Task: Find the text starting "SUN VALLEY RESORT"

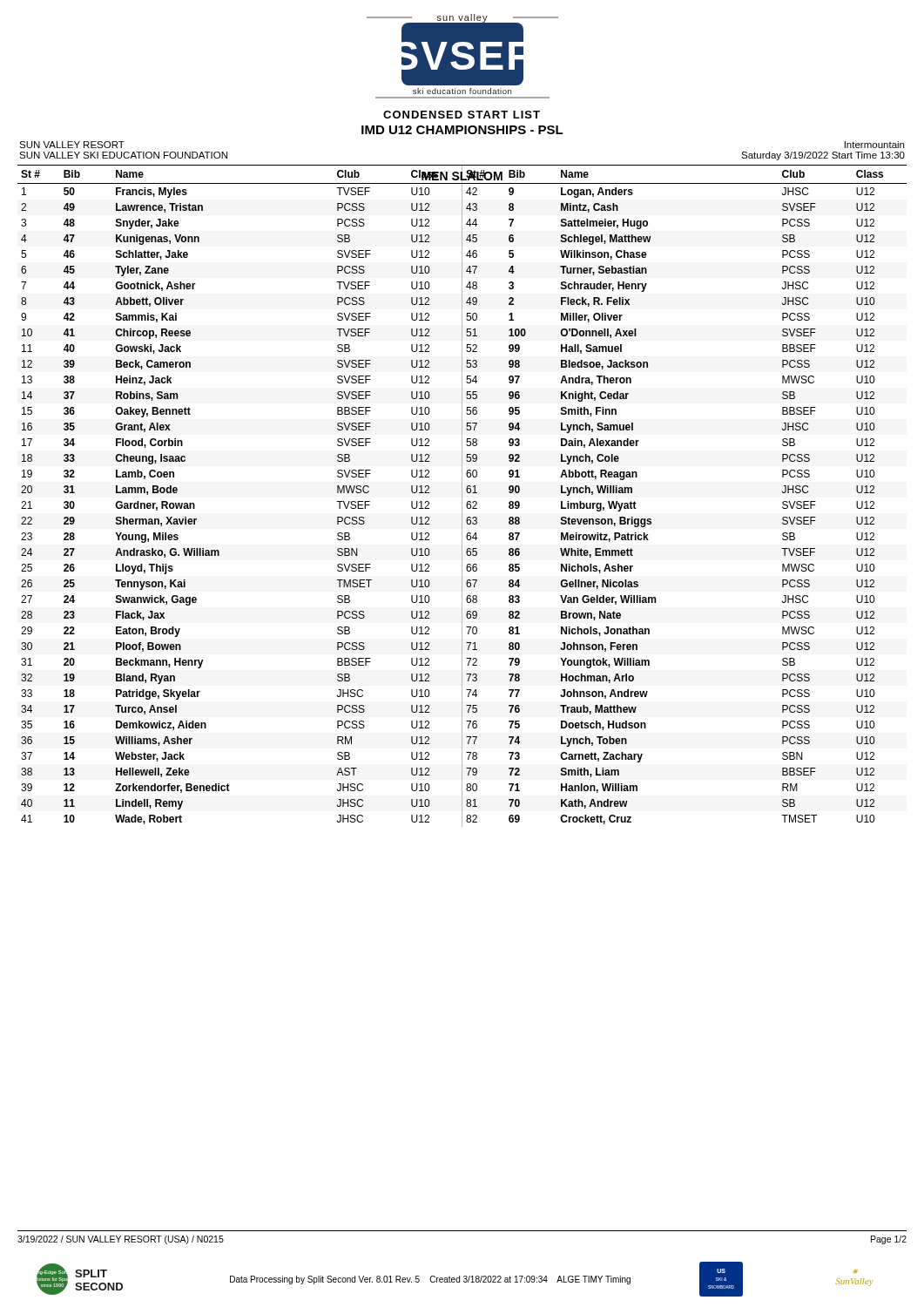Action: 72,145
